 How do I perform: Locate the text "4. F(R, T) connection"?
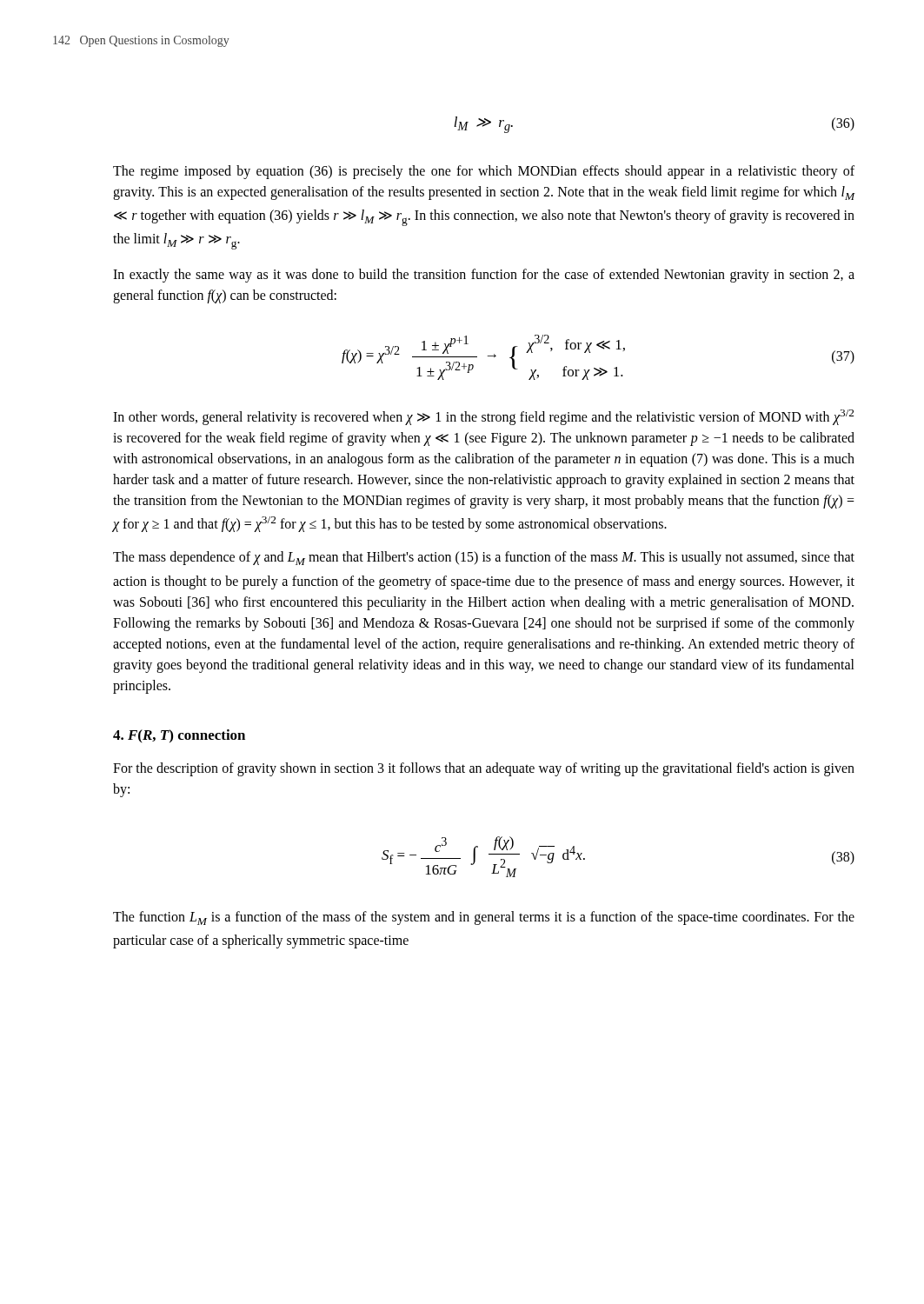(x=179, y=735)
